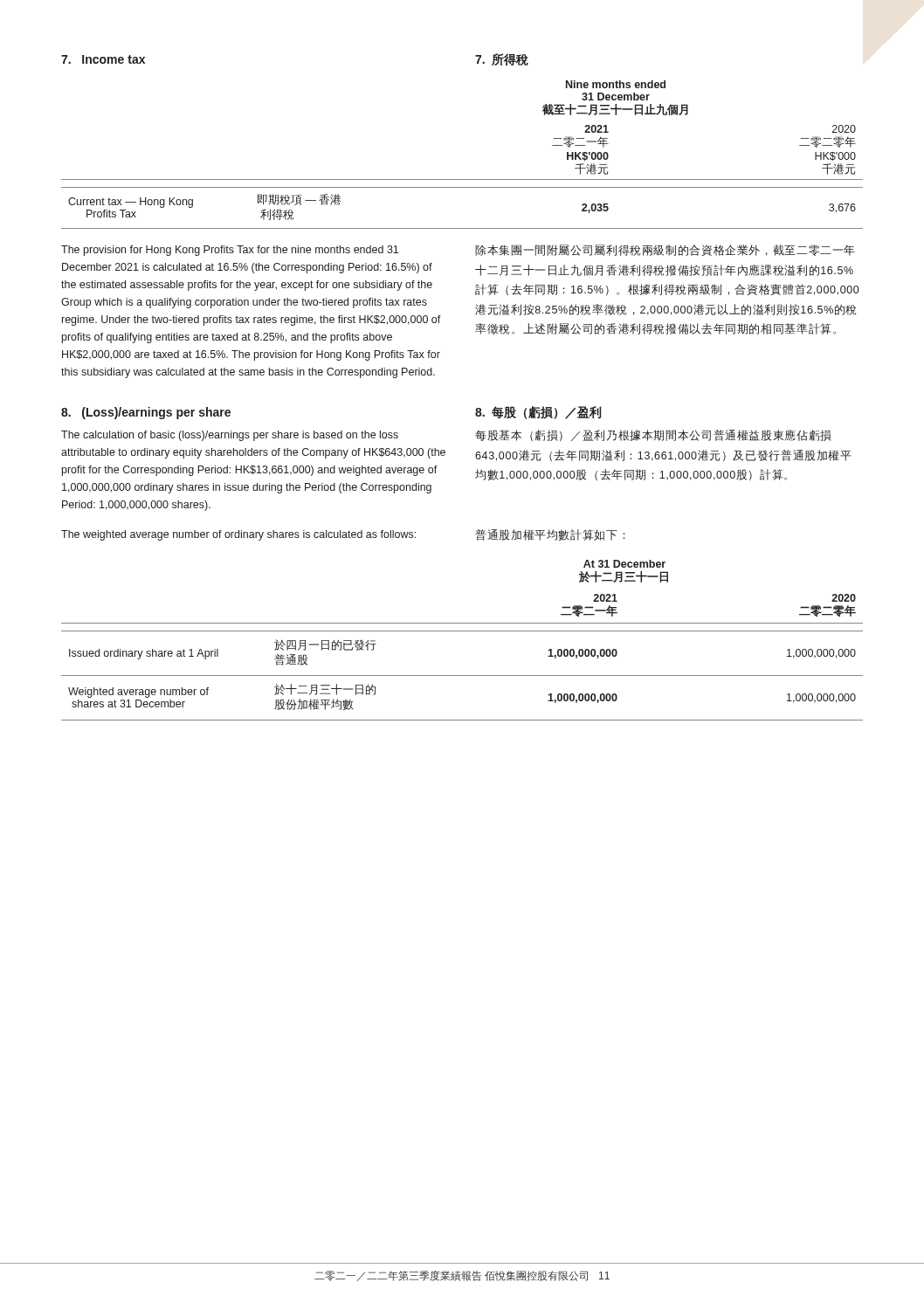Navigate to the passage starting "8. 每股（虧損）／盈利"

(x=539, y=412)
